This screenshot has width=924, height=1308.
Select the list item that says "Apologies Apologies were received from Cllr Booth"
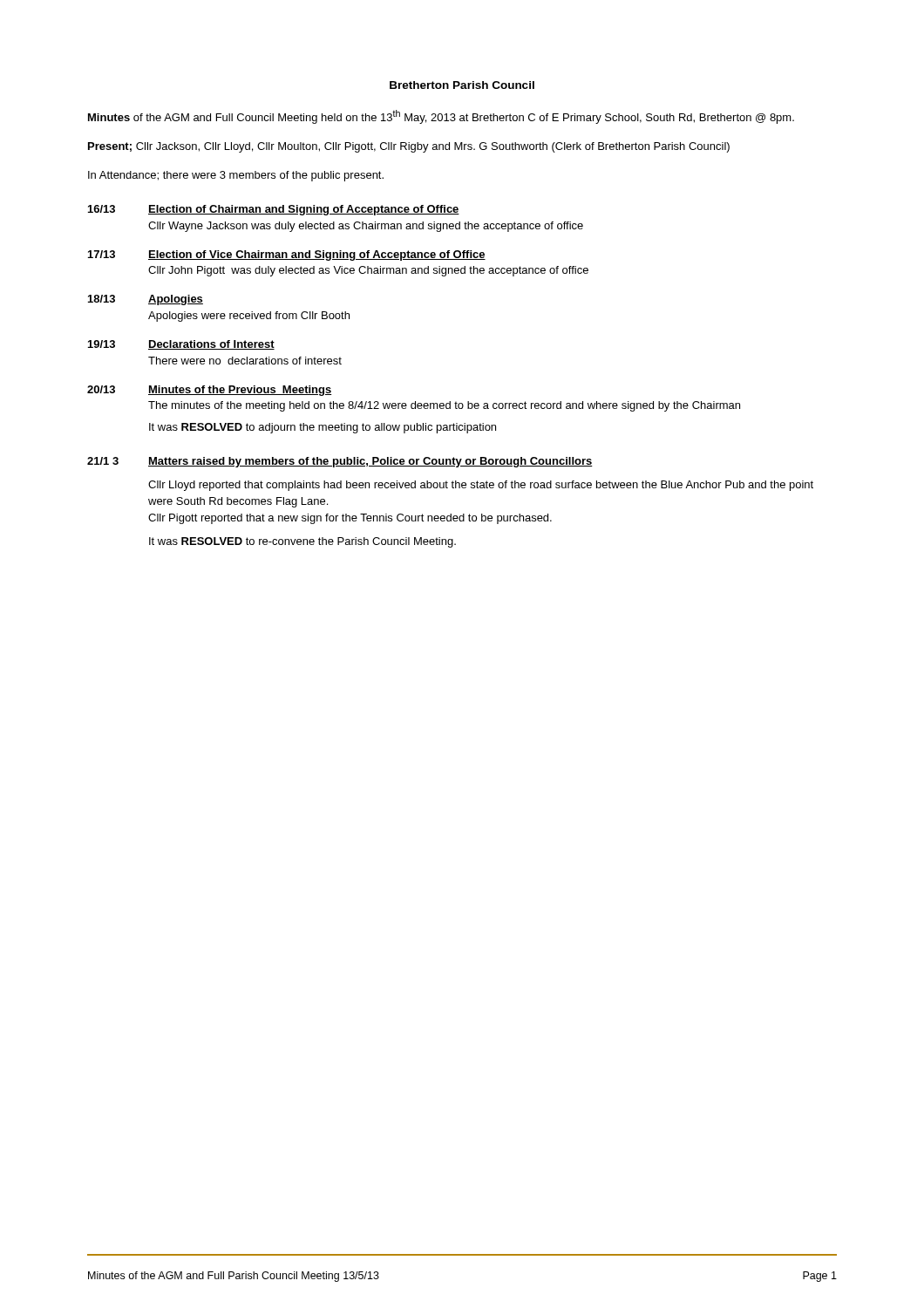tap(249, 307)
